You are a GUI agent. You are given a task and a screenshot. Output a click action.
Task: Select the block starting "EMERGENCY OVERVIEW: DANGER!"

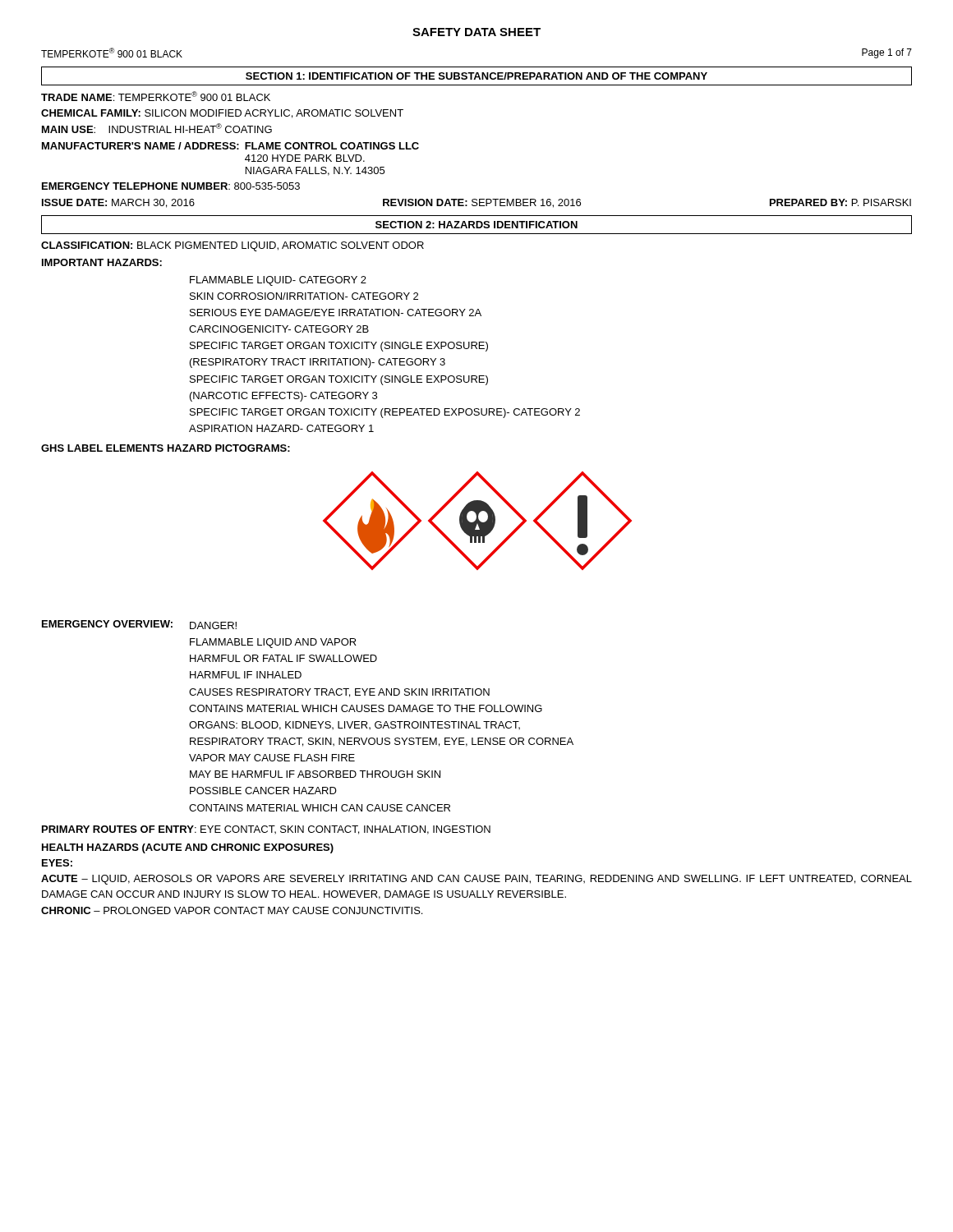tap(307, 717)
